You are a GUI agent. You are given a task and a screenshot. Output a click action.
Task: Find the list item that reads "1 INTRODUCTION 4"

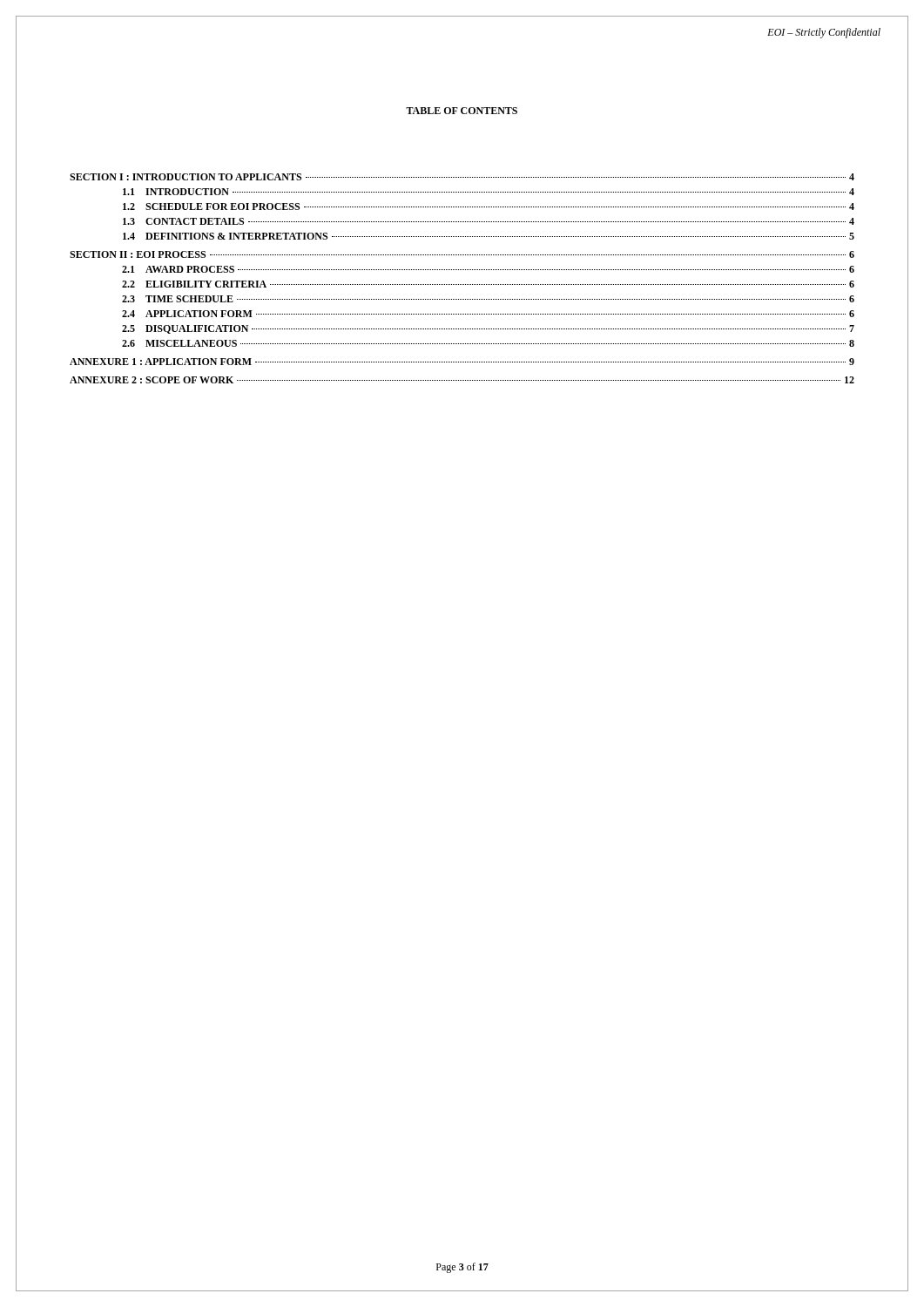[488, 192]
